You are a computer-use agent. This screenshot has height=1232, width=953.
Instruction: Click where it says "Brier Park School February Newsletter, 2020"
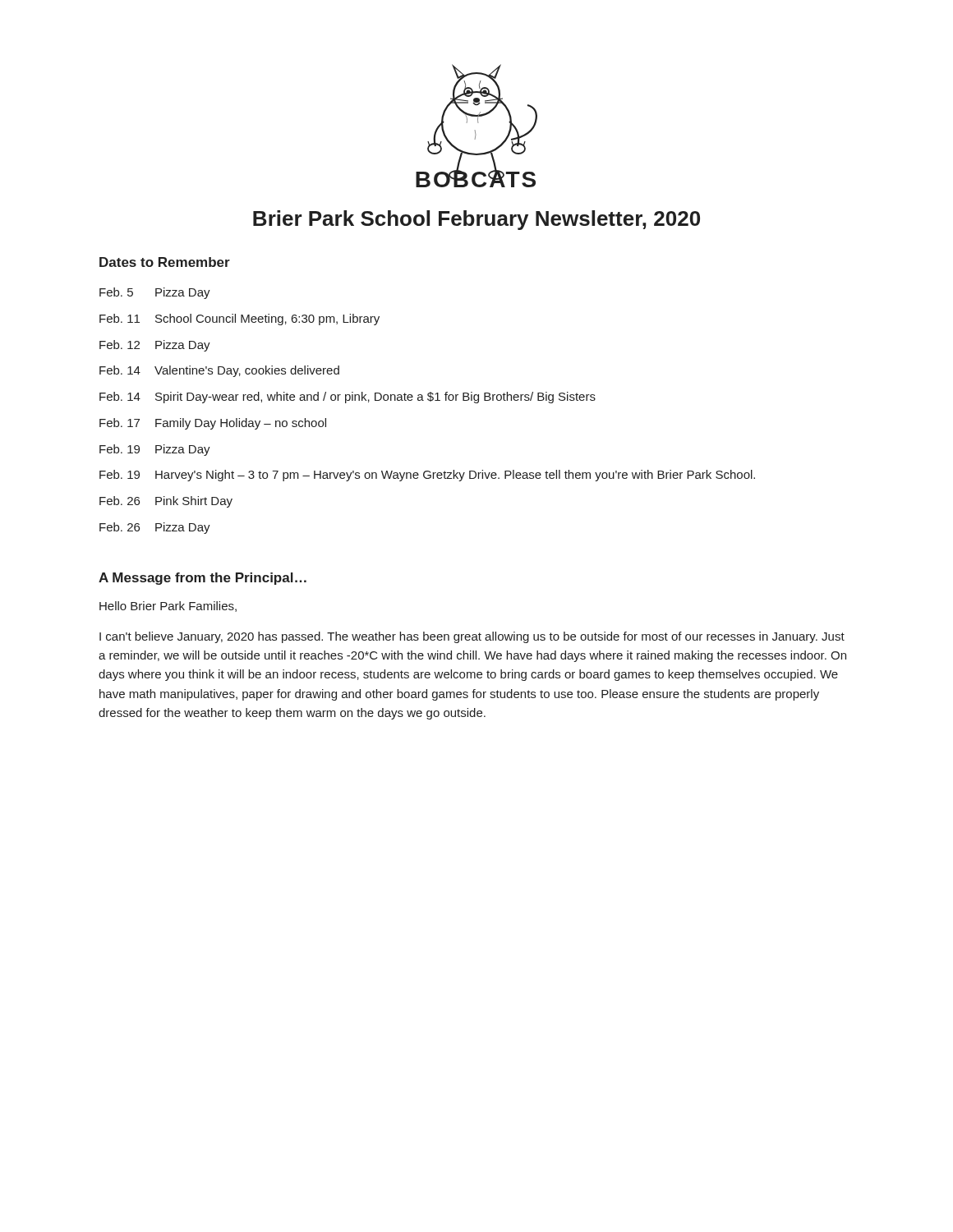point(476,218)
